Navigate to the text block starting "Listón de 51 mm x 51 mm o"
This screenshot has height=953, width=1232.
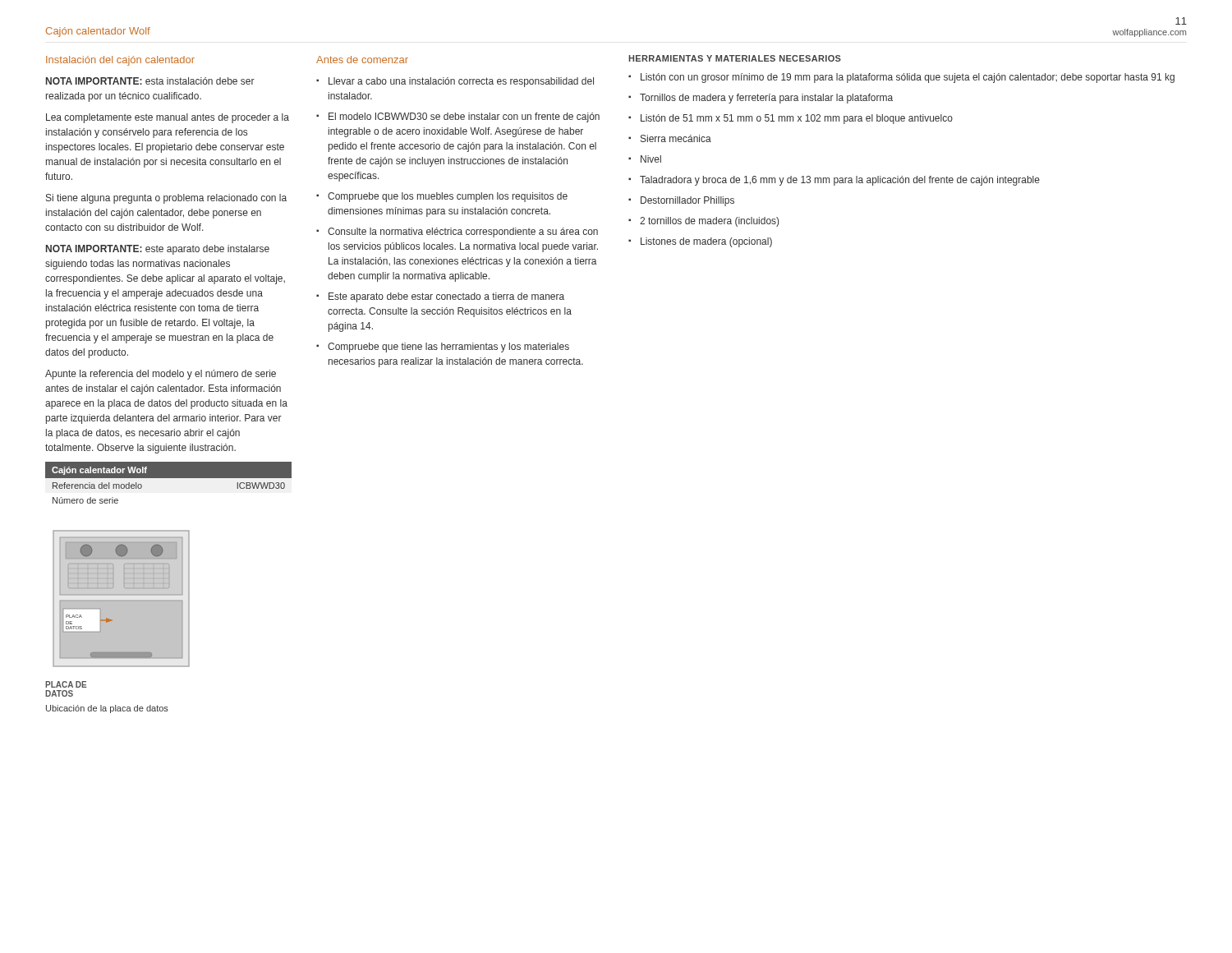[796, 118]
